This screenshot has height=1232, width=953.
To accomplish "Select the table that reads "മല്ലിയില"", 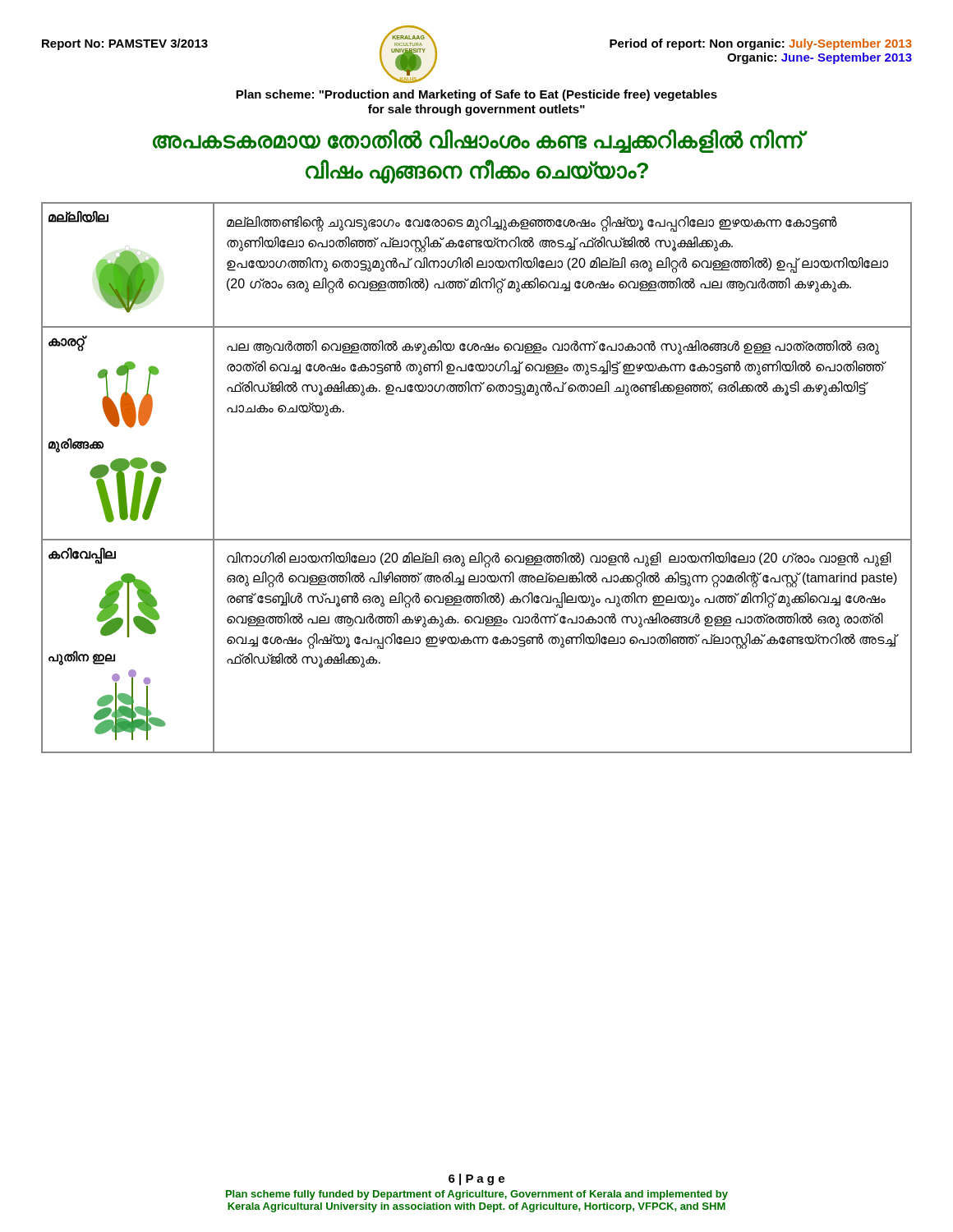I will coord(476,477).
